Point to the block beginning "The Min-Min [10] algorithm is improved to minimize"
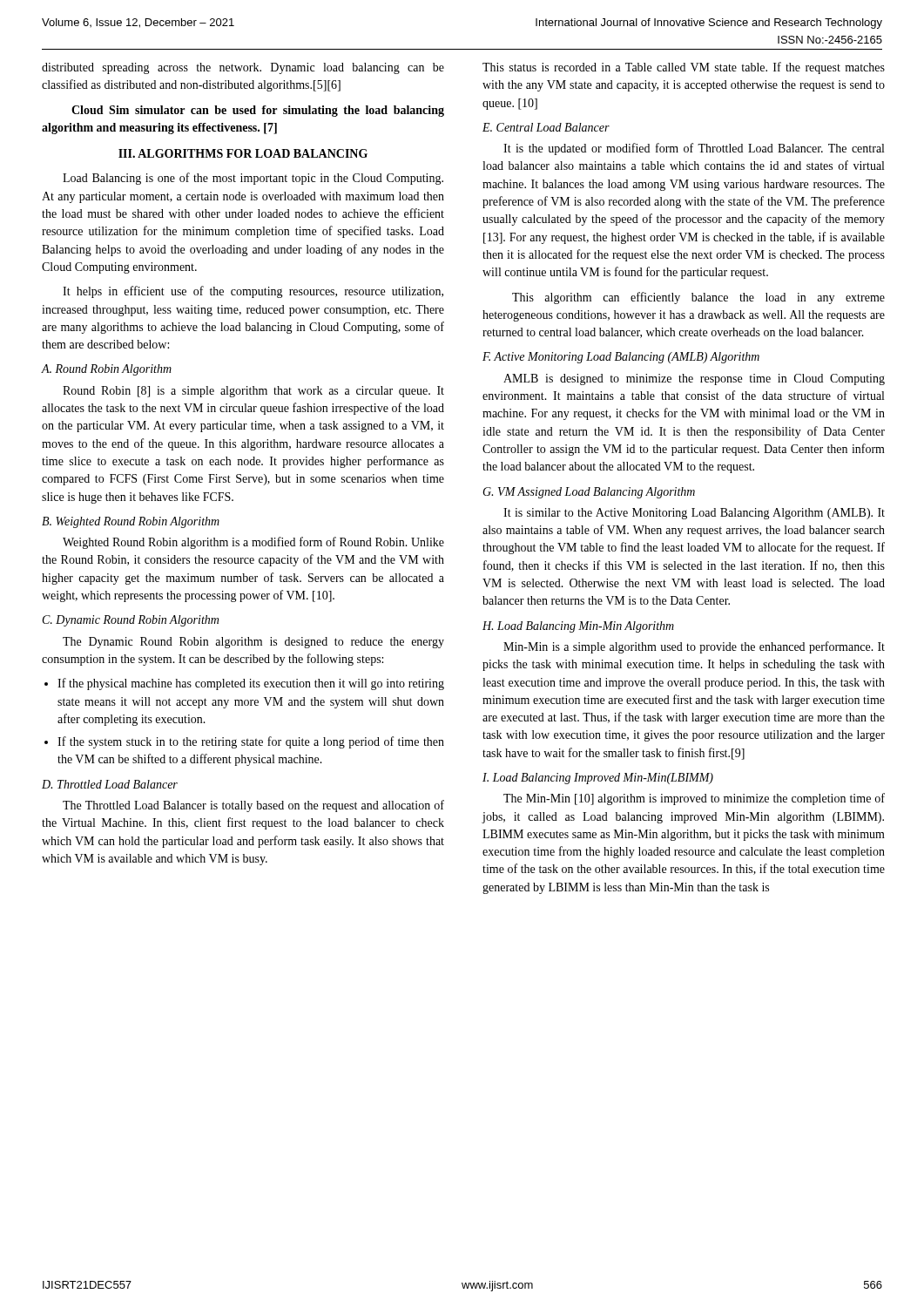 (684, 844)
